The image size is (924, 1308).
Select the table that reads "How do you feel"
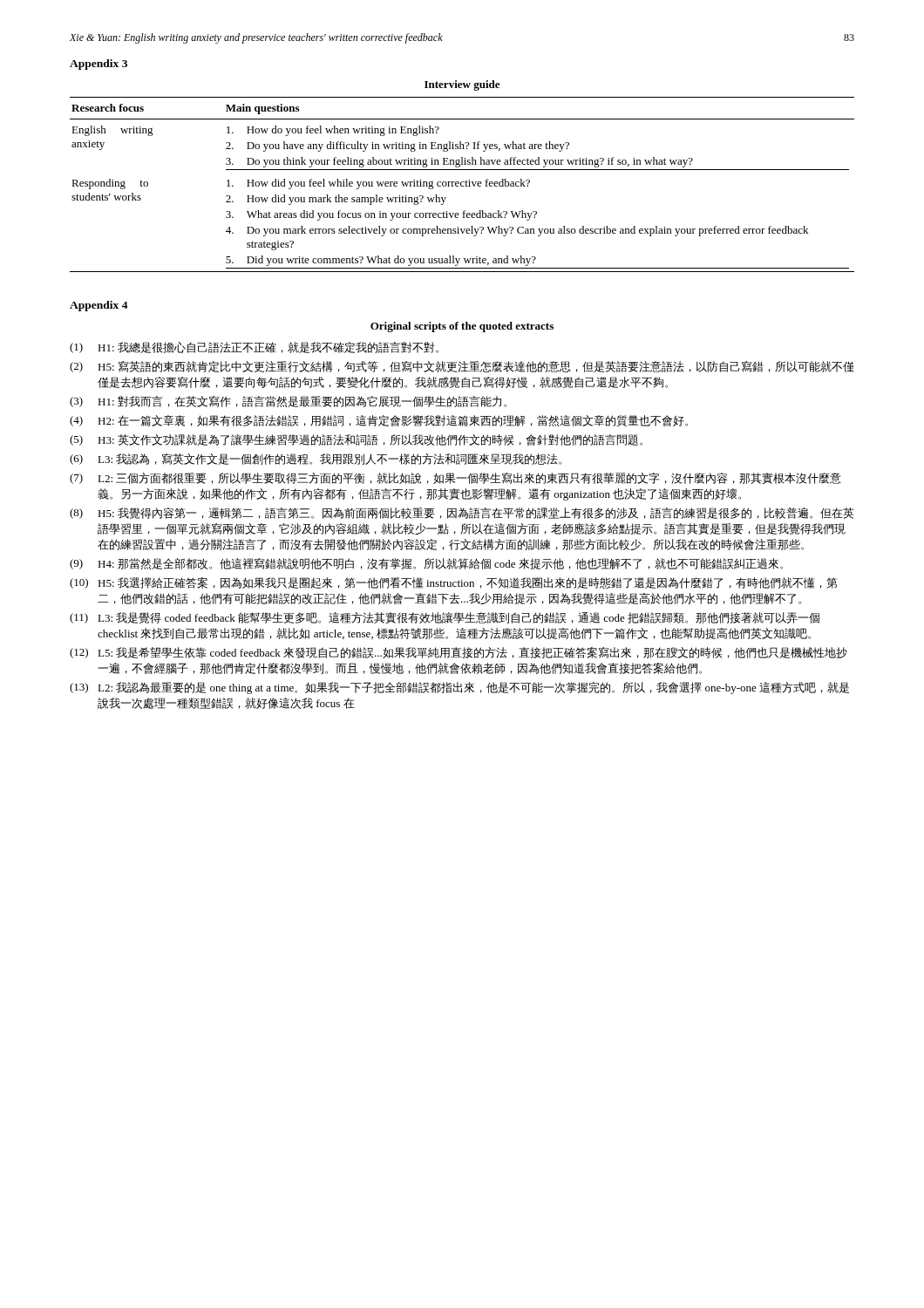(462, 184)
